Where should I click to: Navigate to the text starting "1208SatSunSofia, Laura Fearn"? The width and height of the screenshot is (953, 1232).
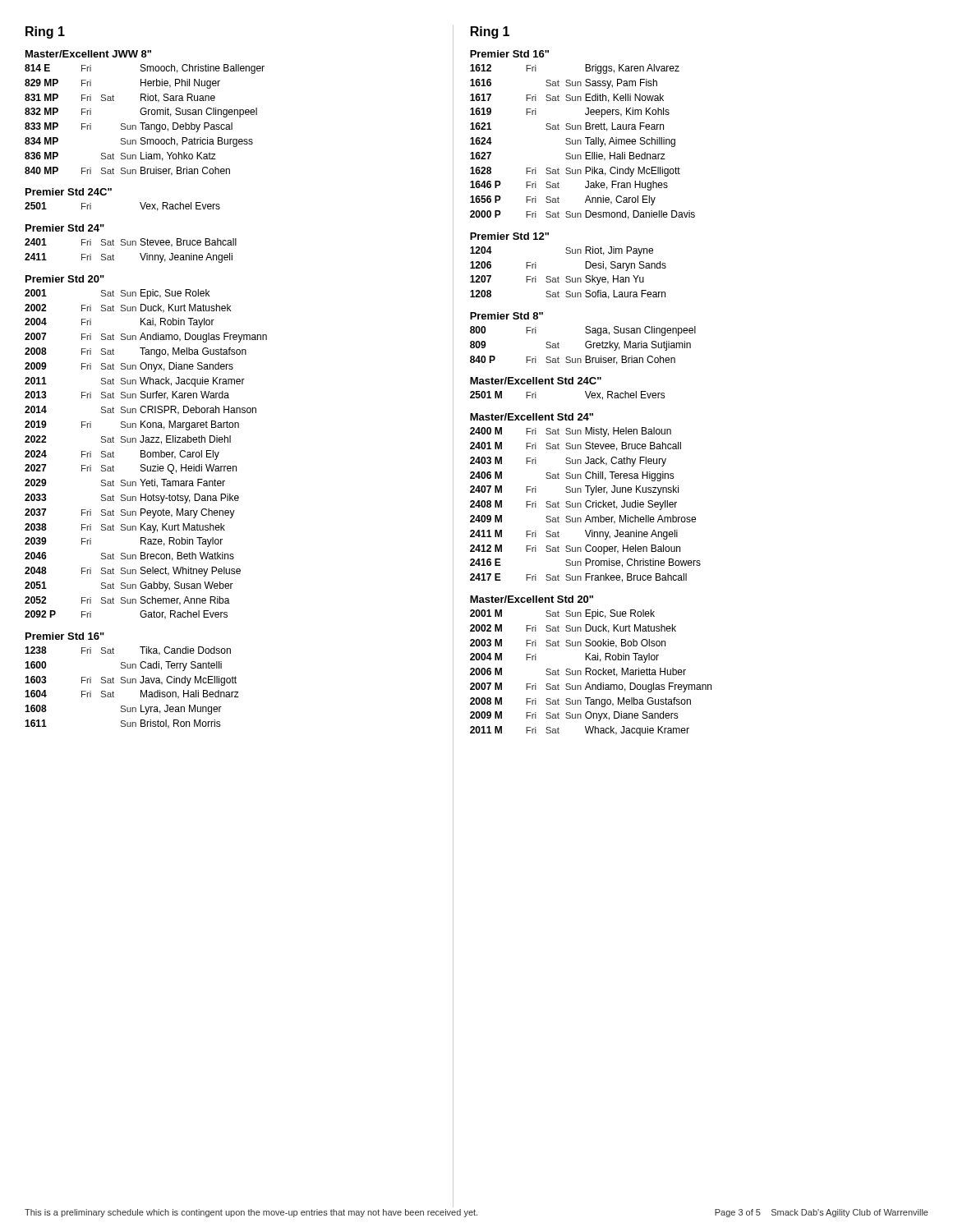tap(568, 294)
